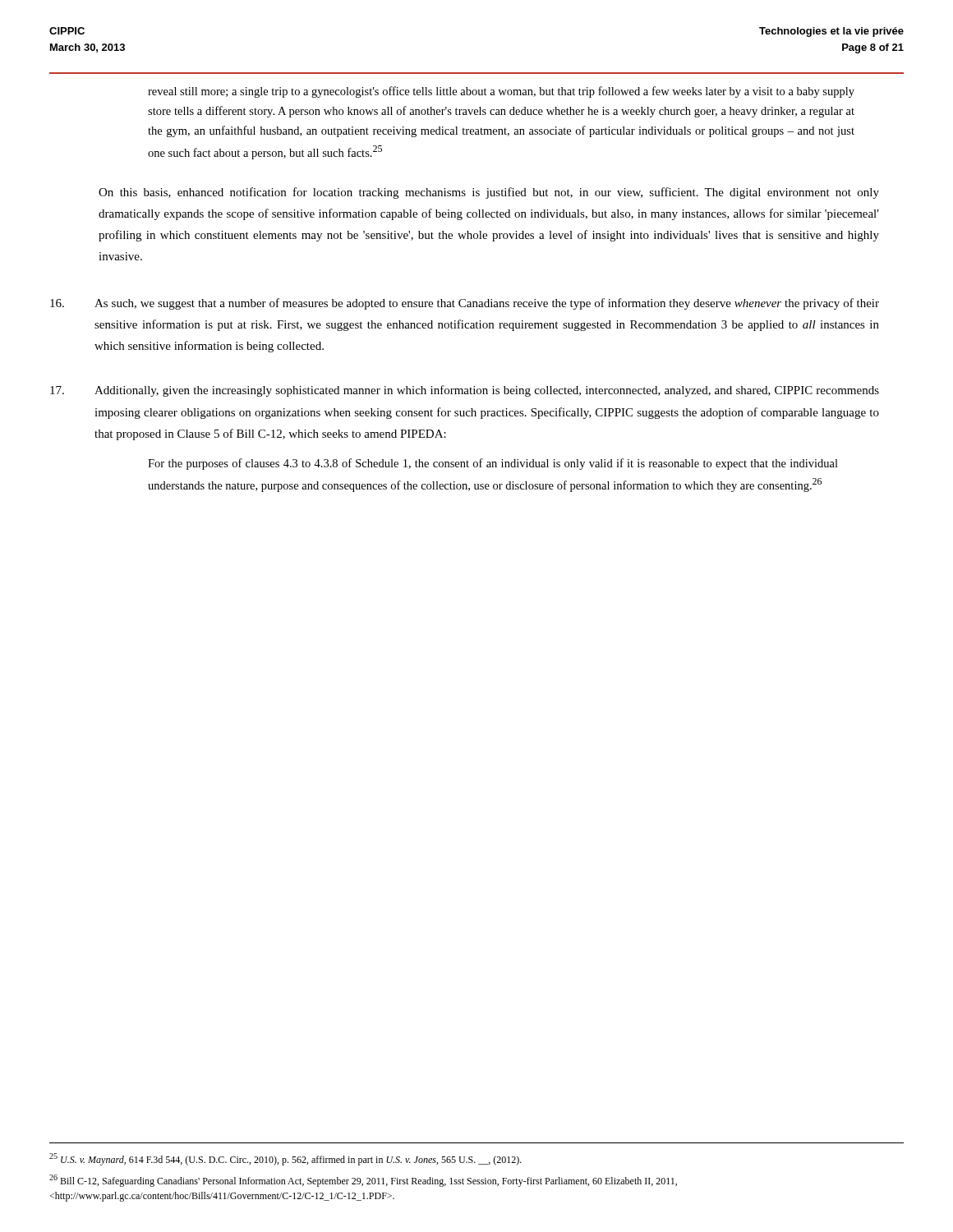Navigate to the passage starting "17. Additionally, given"
953x1232 pixels.
click(464, 412)
